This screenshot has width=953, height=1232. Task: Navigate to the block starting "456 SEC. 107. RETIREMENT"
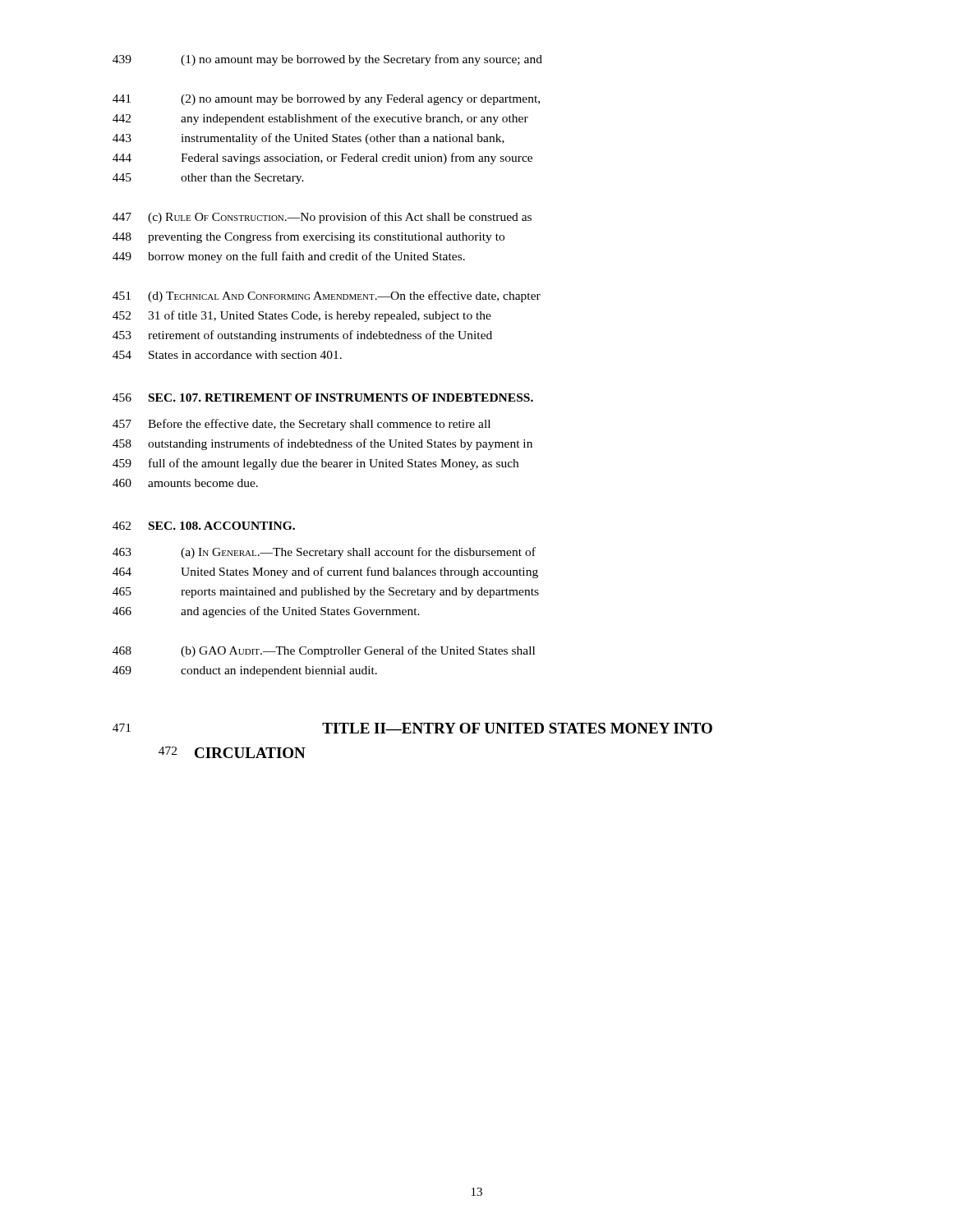click(485, 398)
